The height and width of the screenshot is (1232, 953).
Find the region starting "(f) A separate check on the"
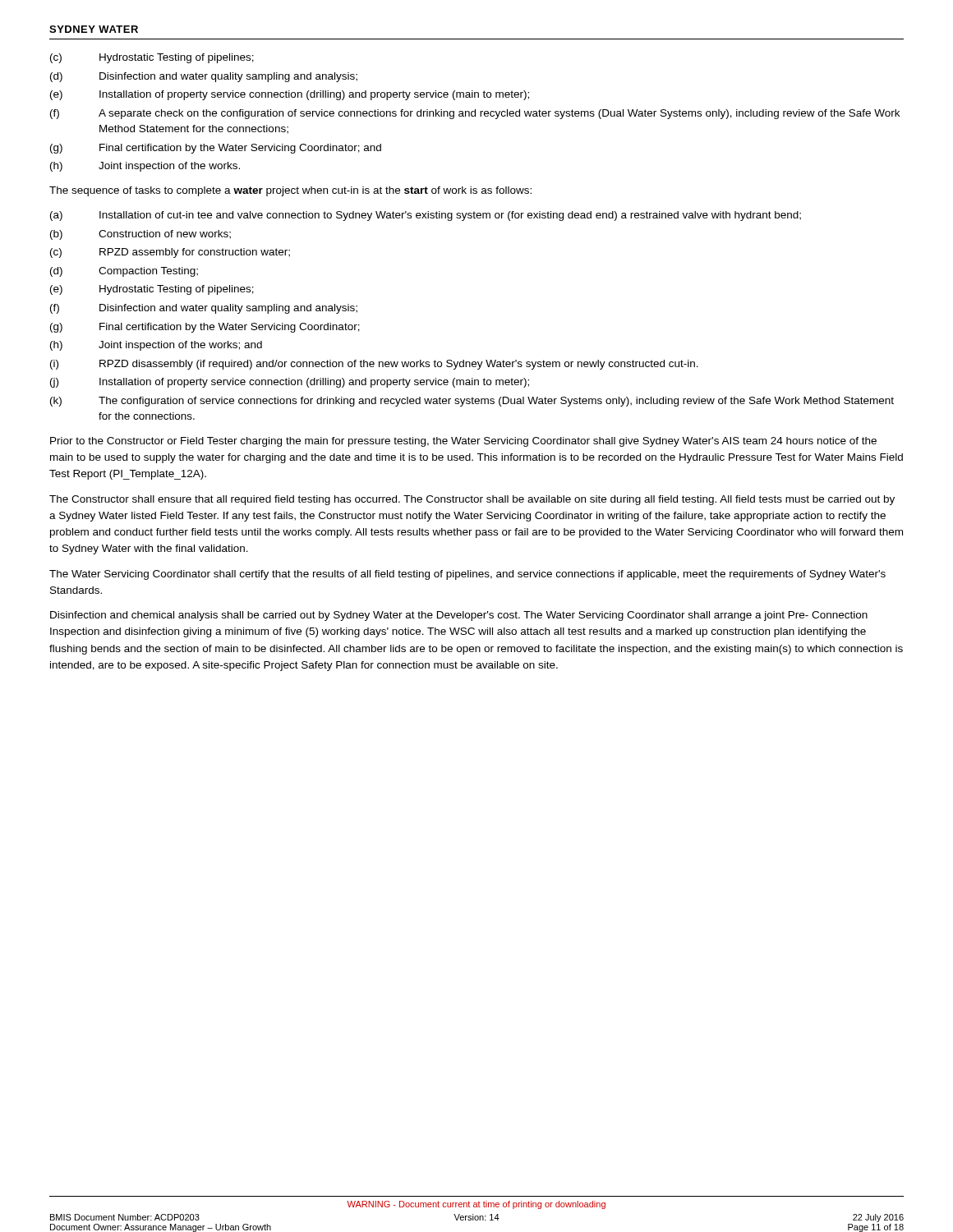pos(476,121)
